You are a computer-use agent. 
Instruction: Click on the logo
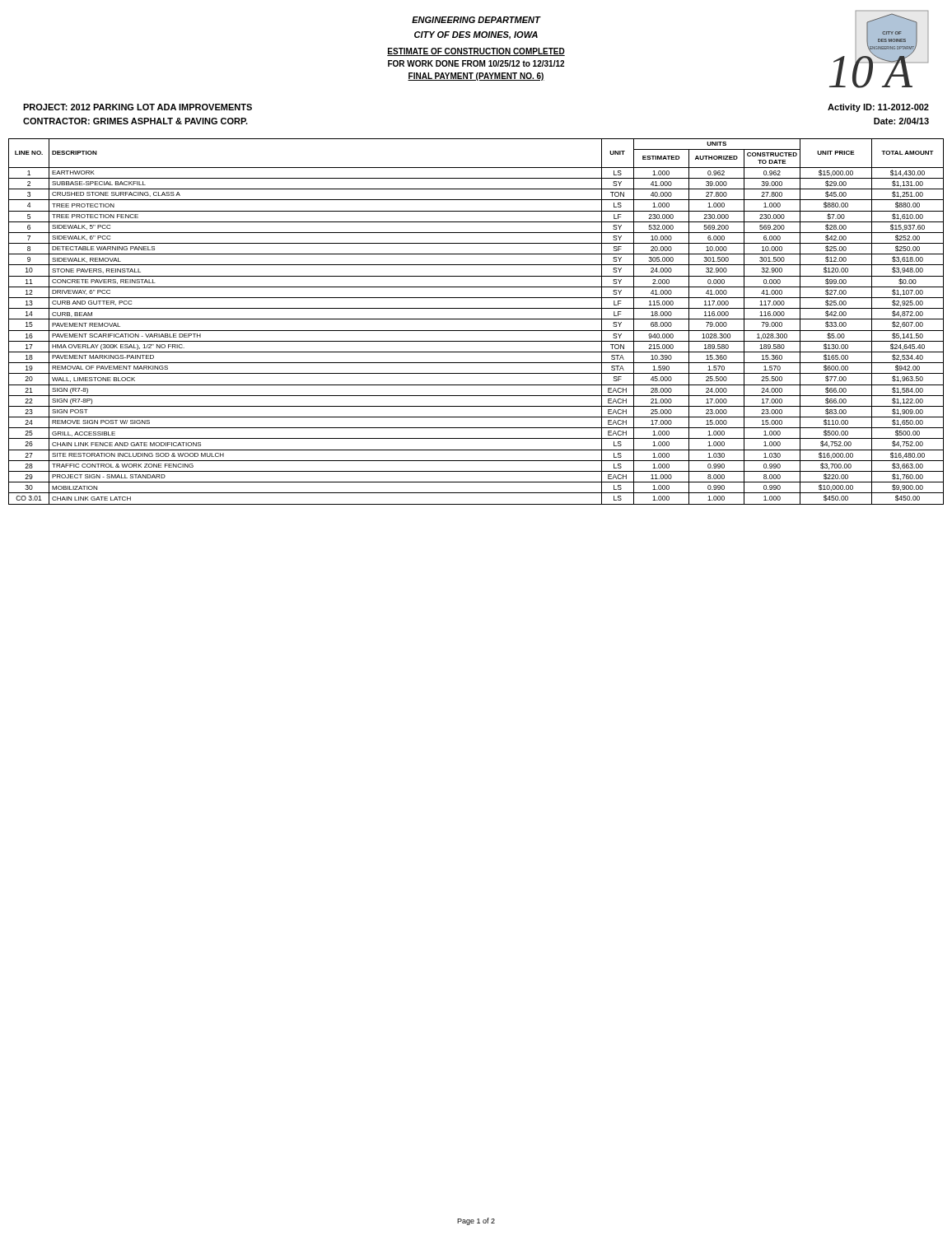click(892, 37)
